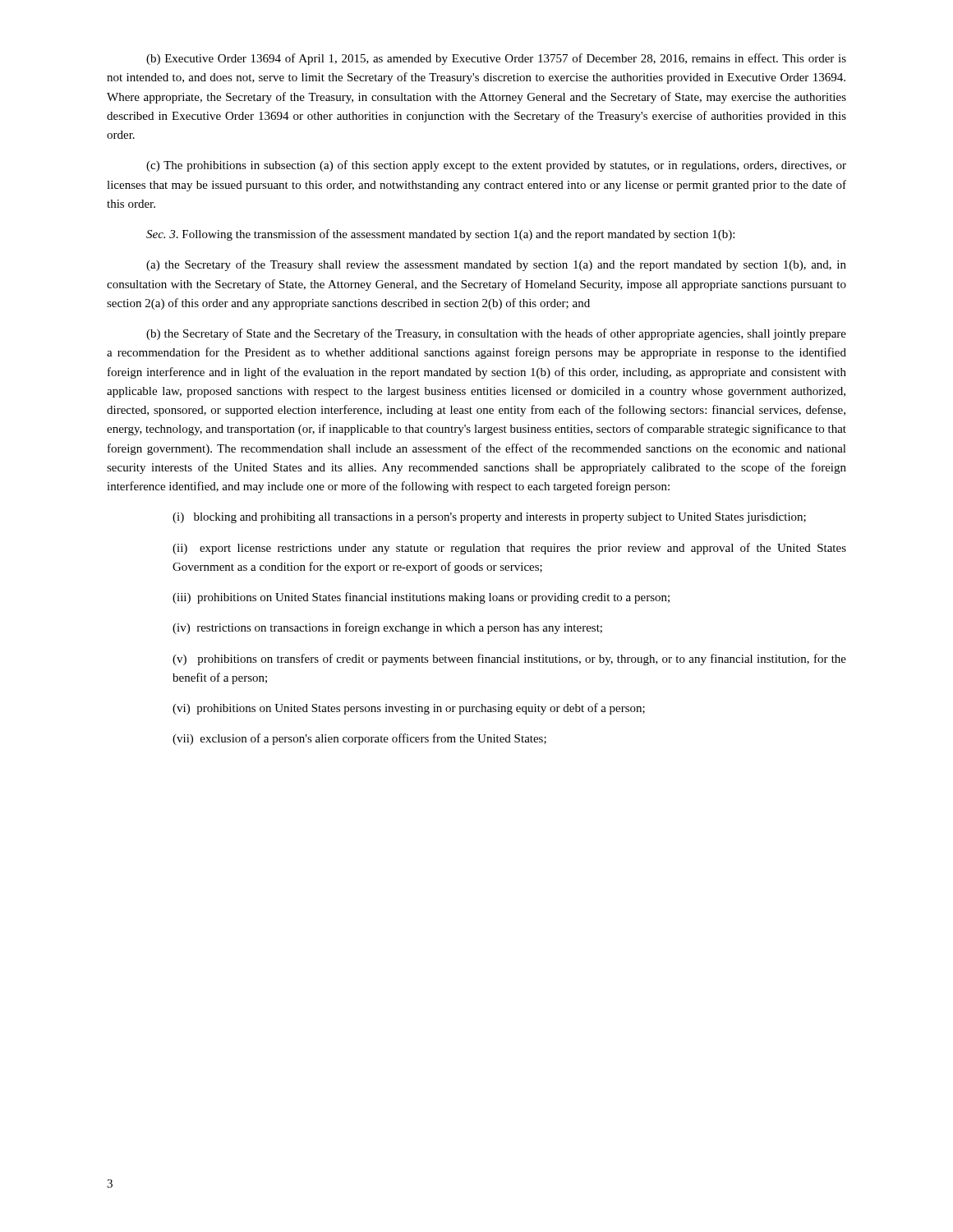
Task: Locate the block of text that opens with "(b) the Secretary of State and the"
Action: click(476, 410)
